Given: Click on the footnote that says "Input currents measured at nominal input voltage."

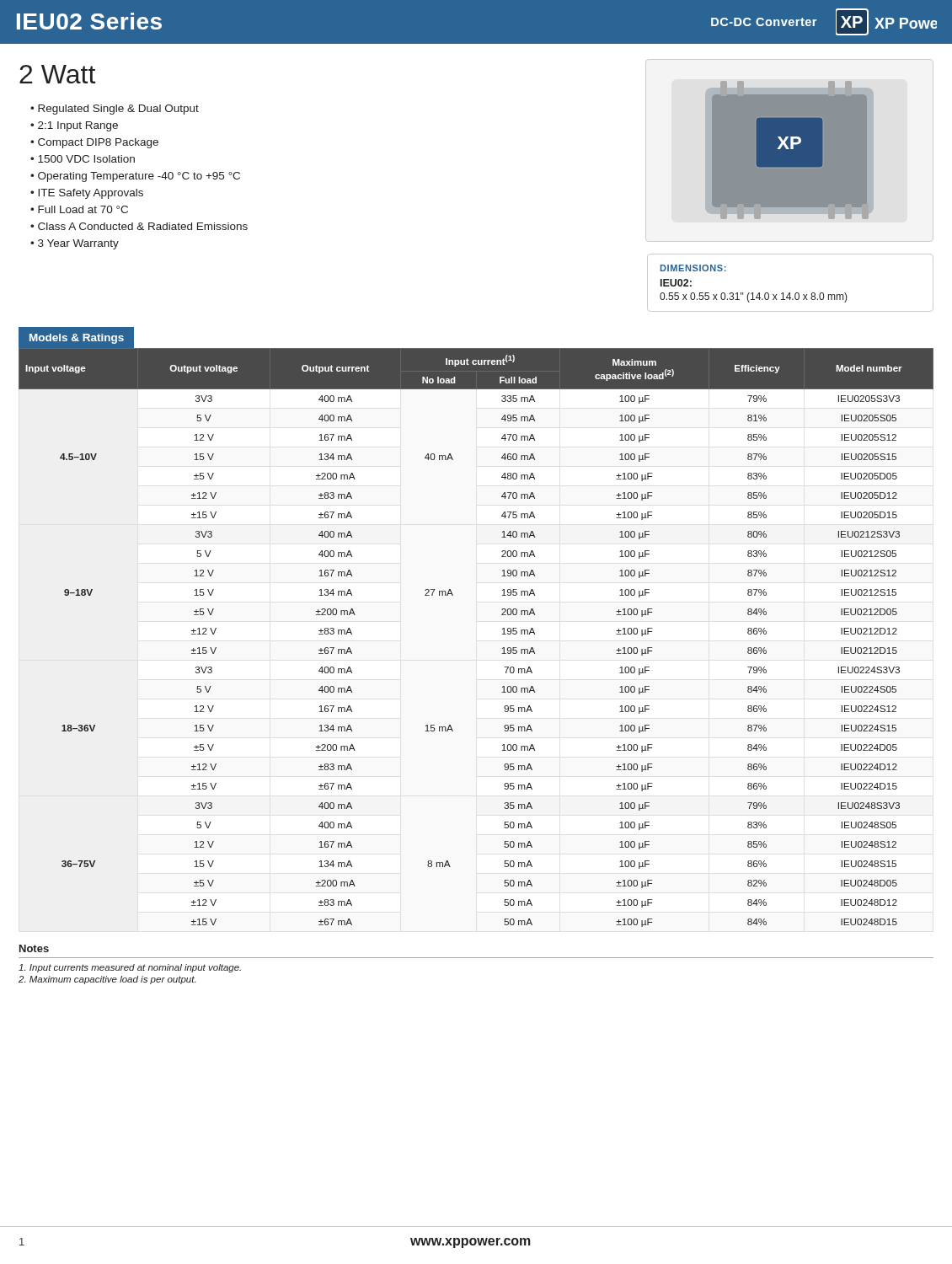Looking at the screenshot, I should point(130,967).
